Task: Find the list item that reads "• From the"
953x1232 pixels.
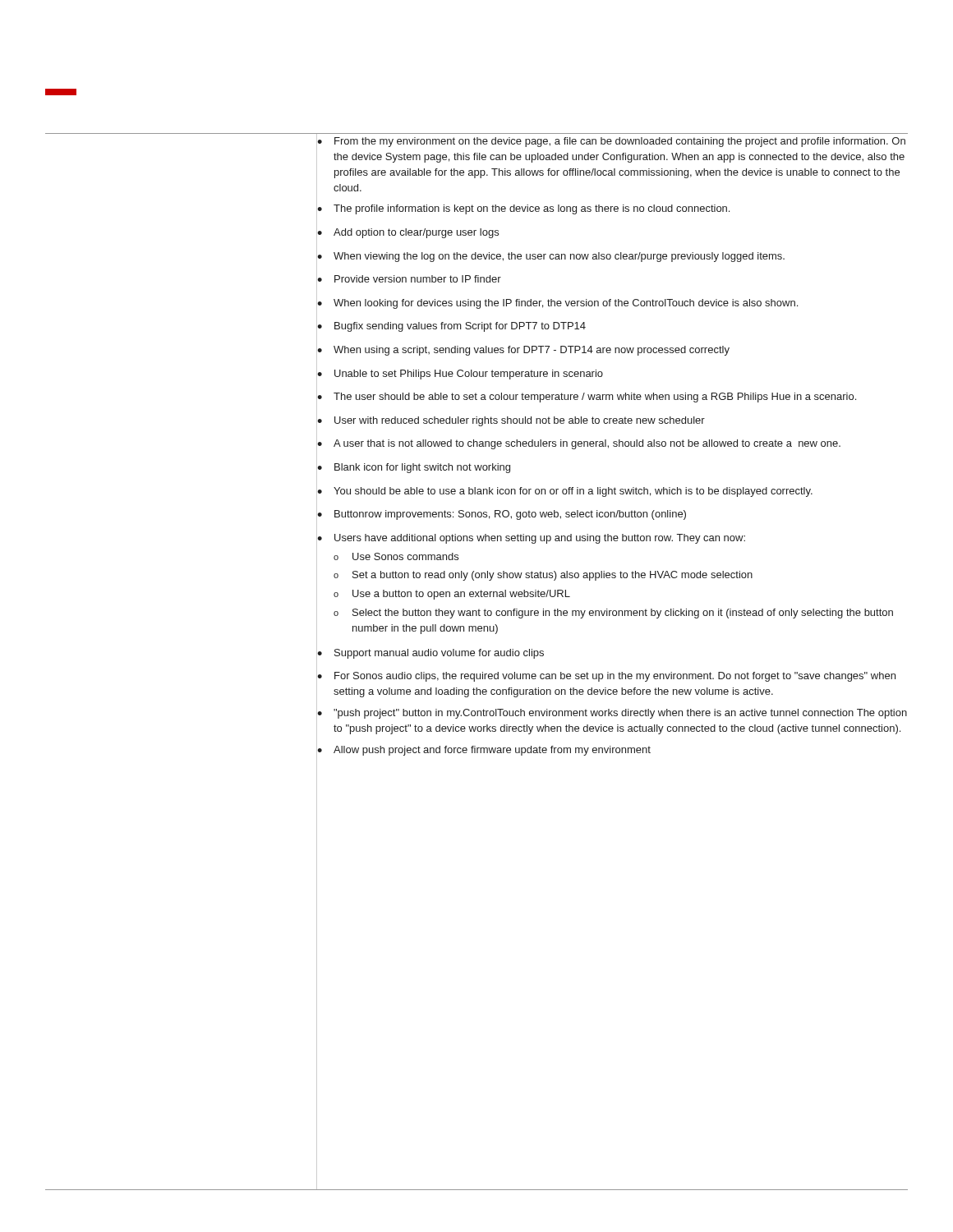Action: (612, 165)
